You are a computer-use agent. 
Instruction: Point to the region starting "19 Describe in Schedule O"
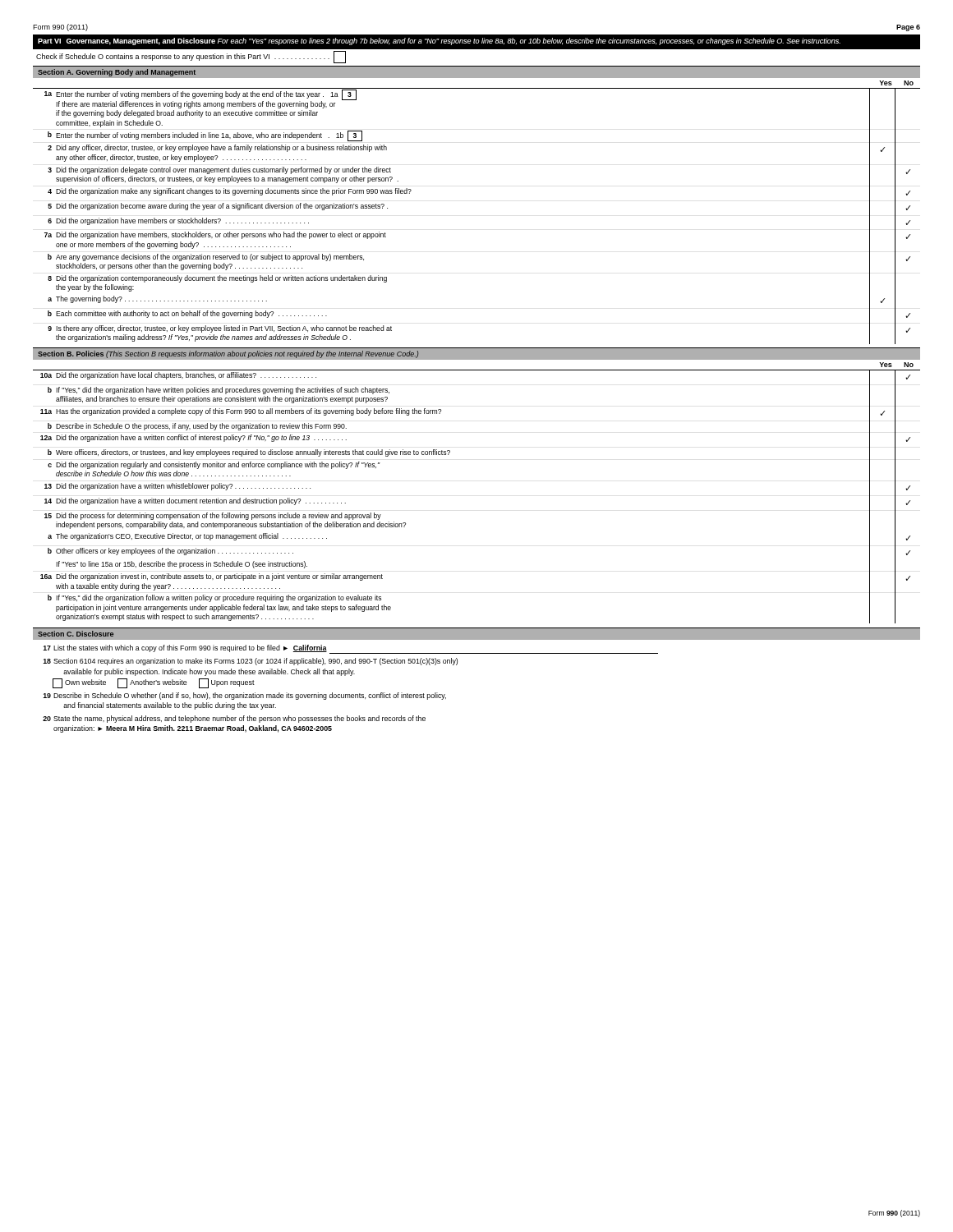coord(240,701)
